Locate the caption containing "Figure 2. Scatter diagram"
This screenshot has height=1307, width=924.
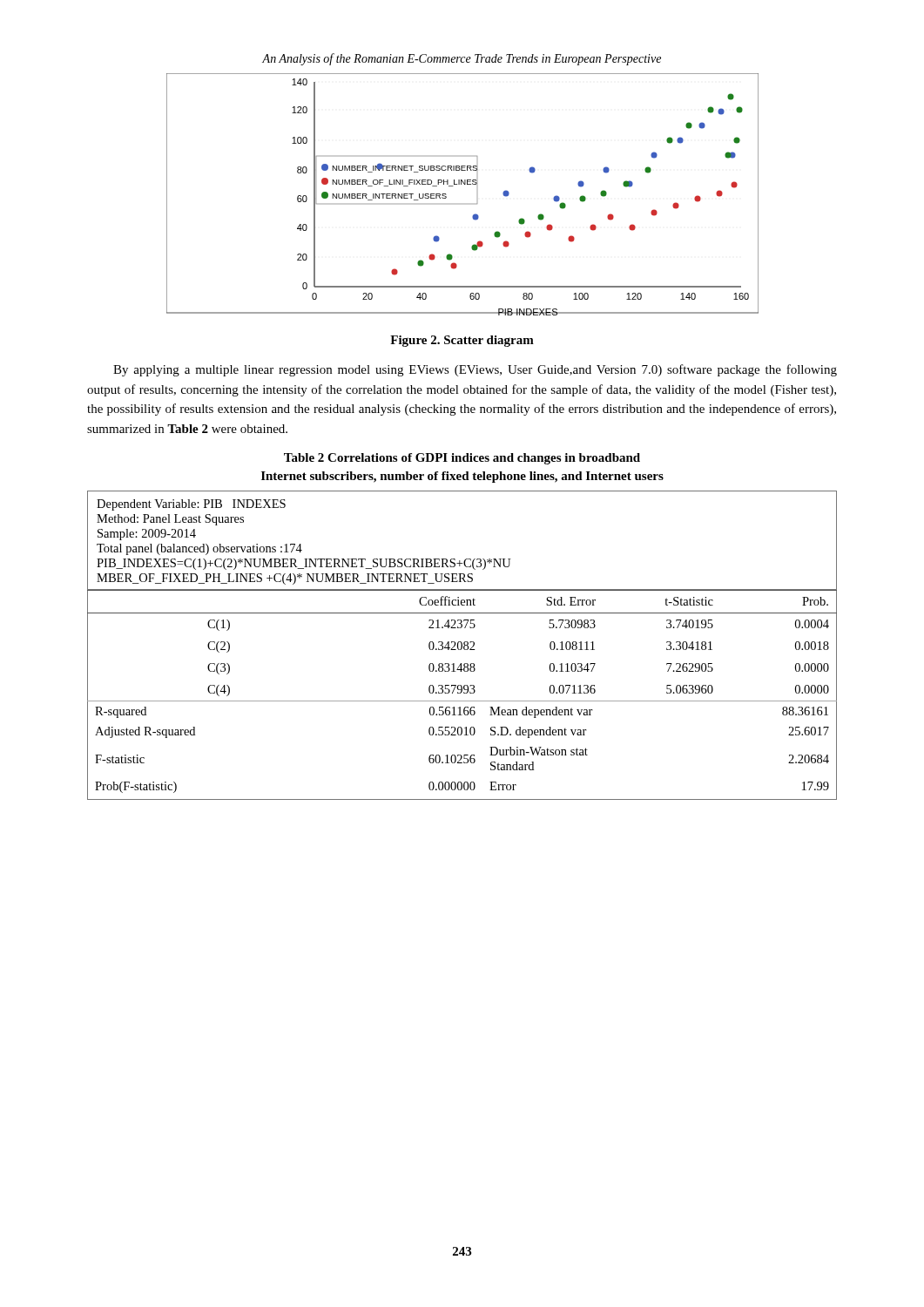pyautogui.click(x=462, y=340)
